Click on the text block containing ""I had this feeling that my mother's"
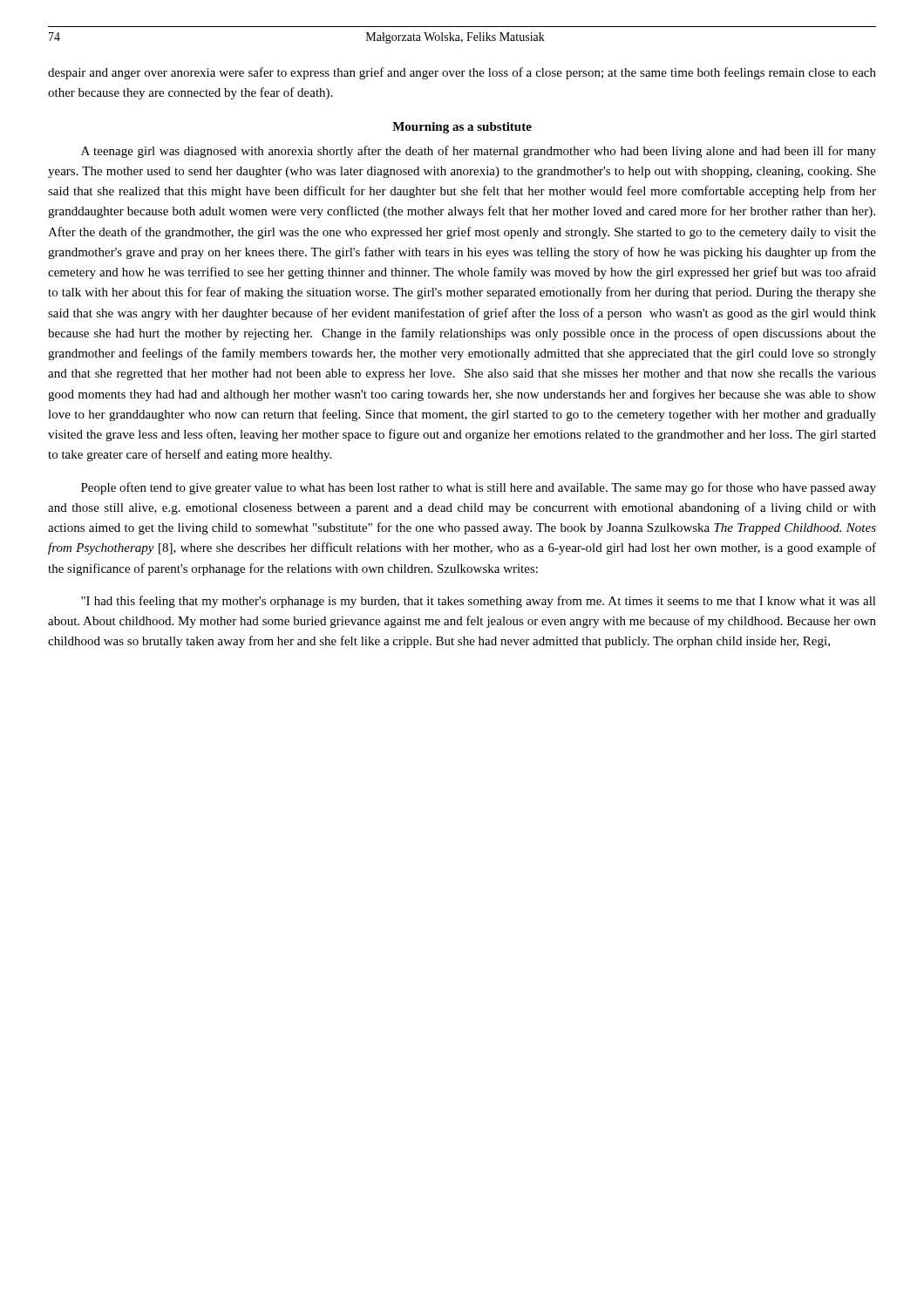 (x=462, y=621)
